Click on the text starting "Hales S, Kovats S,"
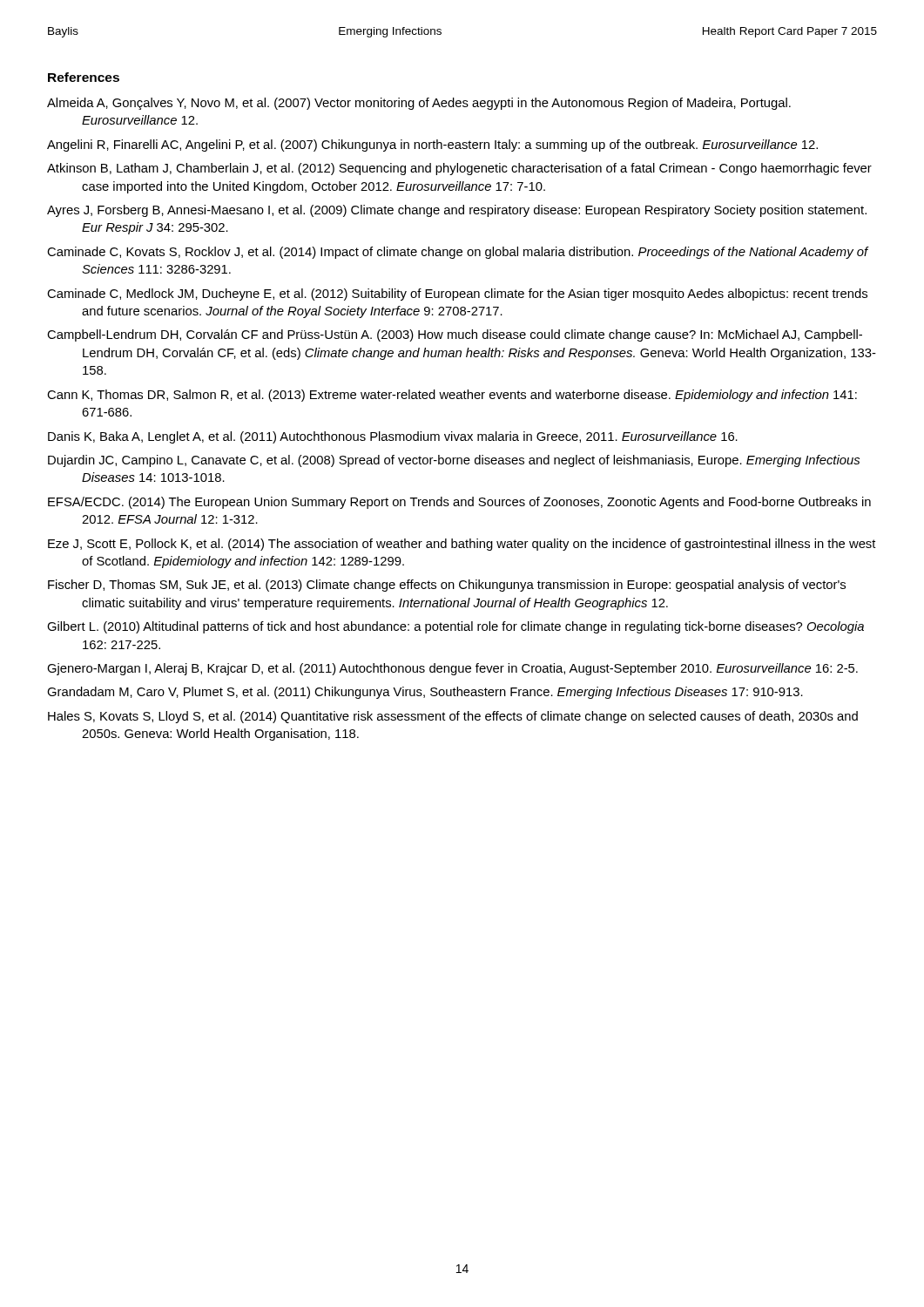 [462, 725]
